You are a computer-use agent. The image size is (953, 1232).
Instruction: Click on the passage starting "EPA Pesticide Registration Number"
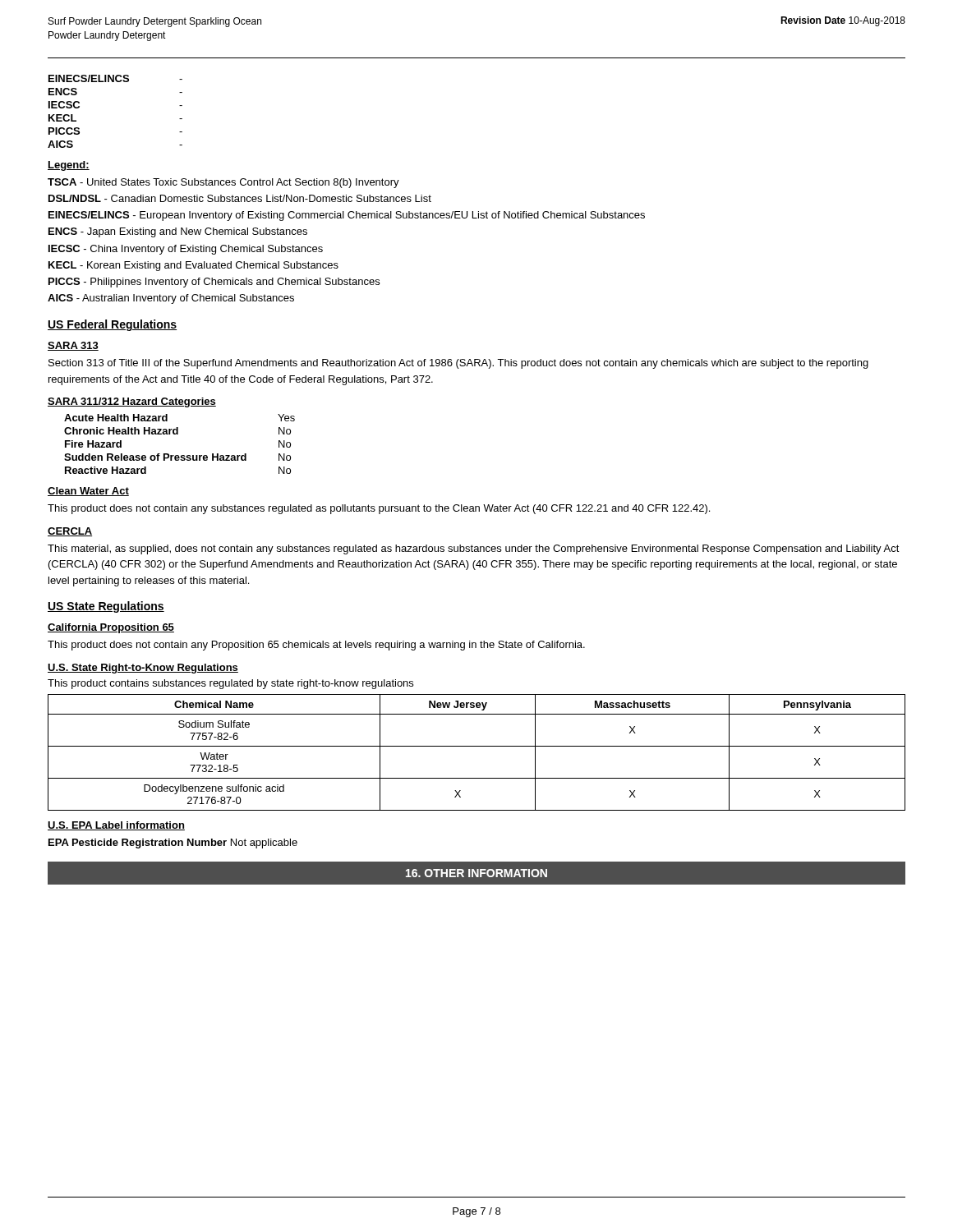point(173,842)
